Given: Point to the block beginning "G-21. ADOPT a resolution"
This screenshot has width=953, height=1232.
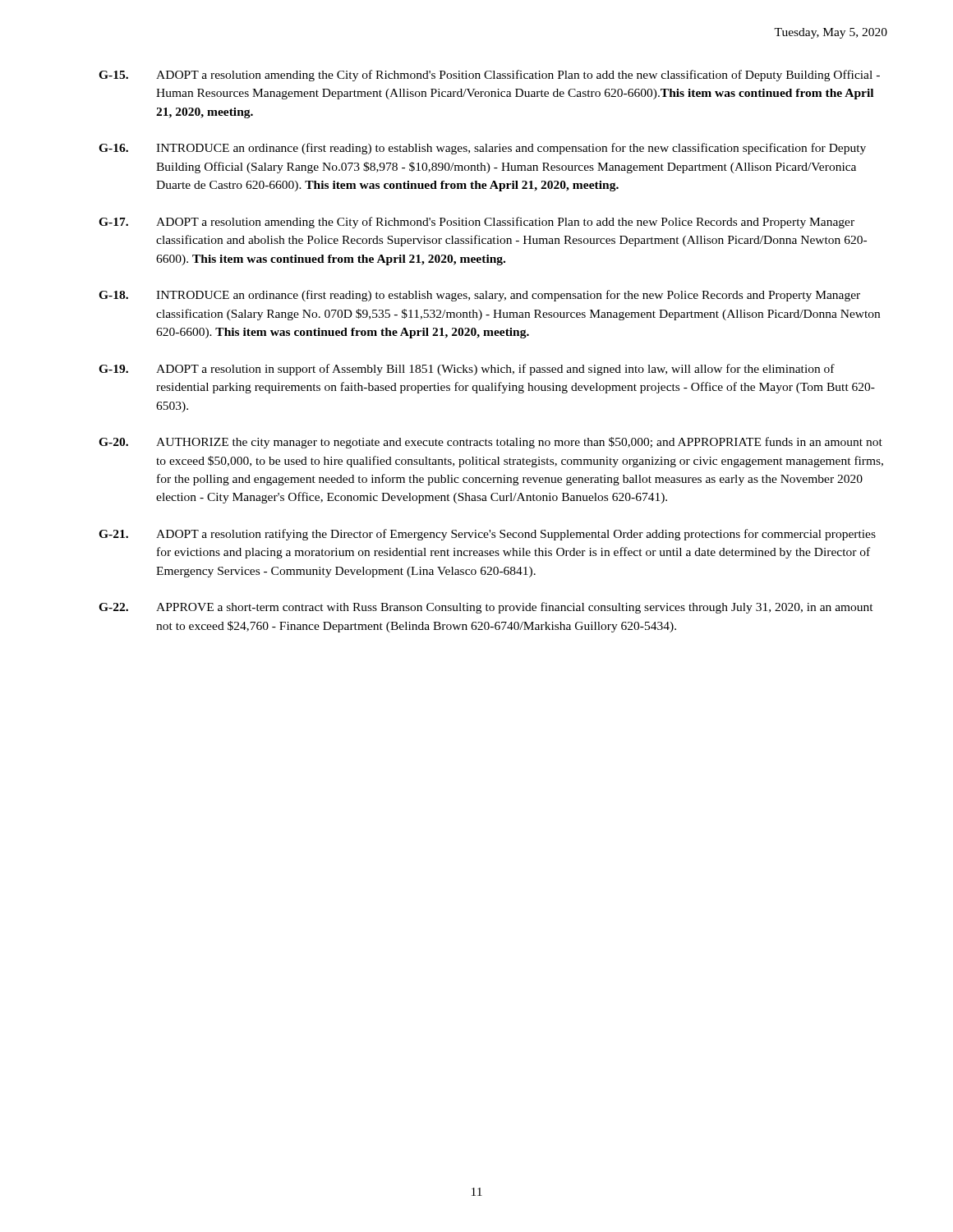Looking at the screenshot, I should (493, 552).
